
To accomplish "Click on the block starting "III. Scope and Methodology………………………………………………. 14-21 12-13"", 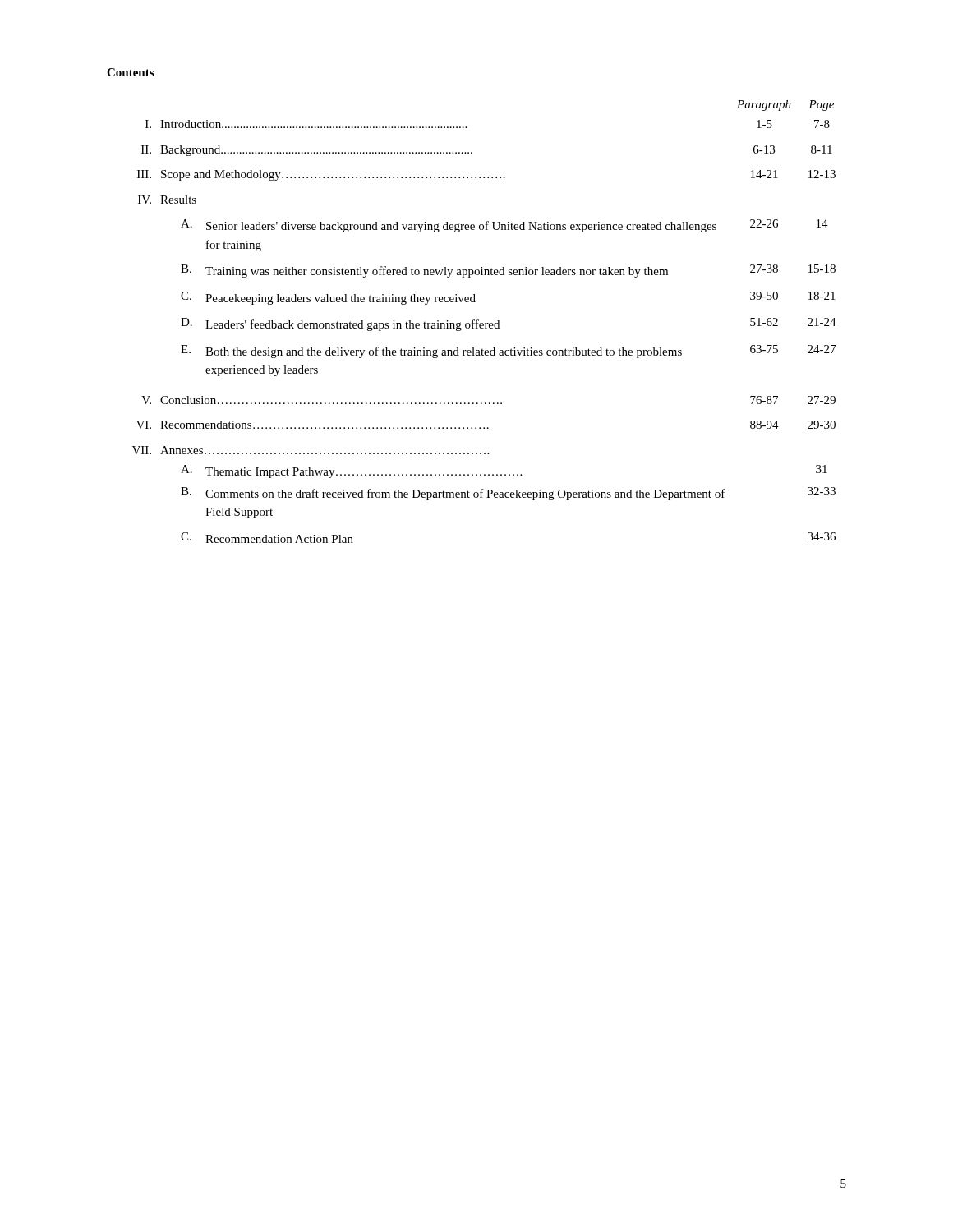I will pos(476,174).
